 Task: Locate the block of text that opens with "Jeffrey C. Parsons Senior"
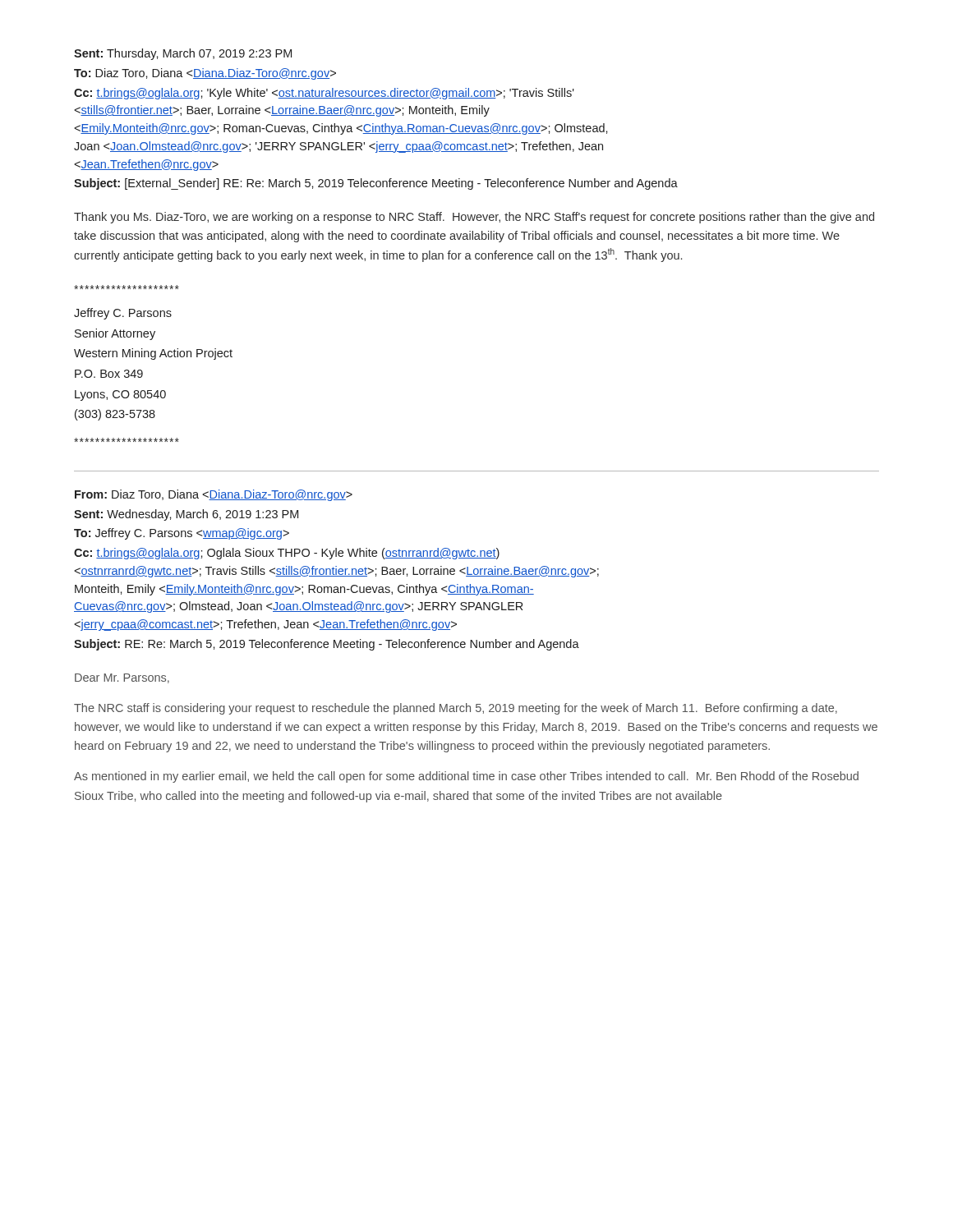(x=127, y=287)
